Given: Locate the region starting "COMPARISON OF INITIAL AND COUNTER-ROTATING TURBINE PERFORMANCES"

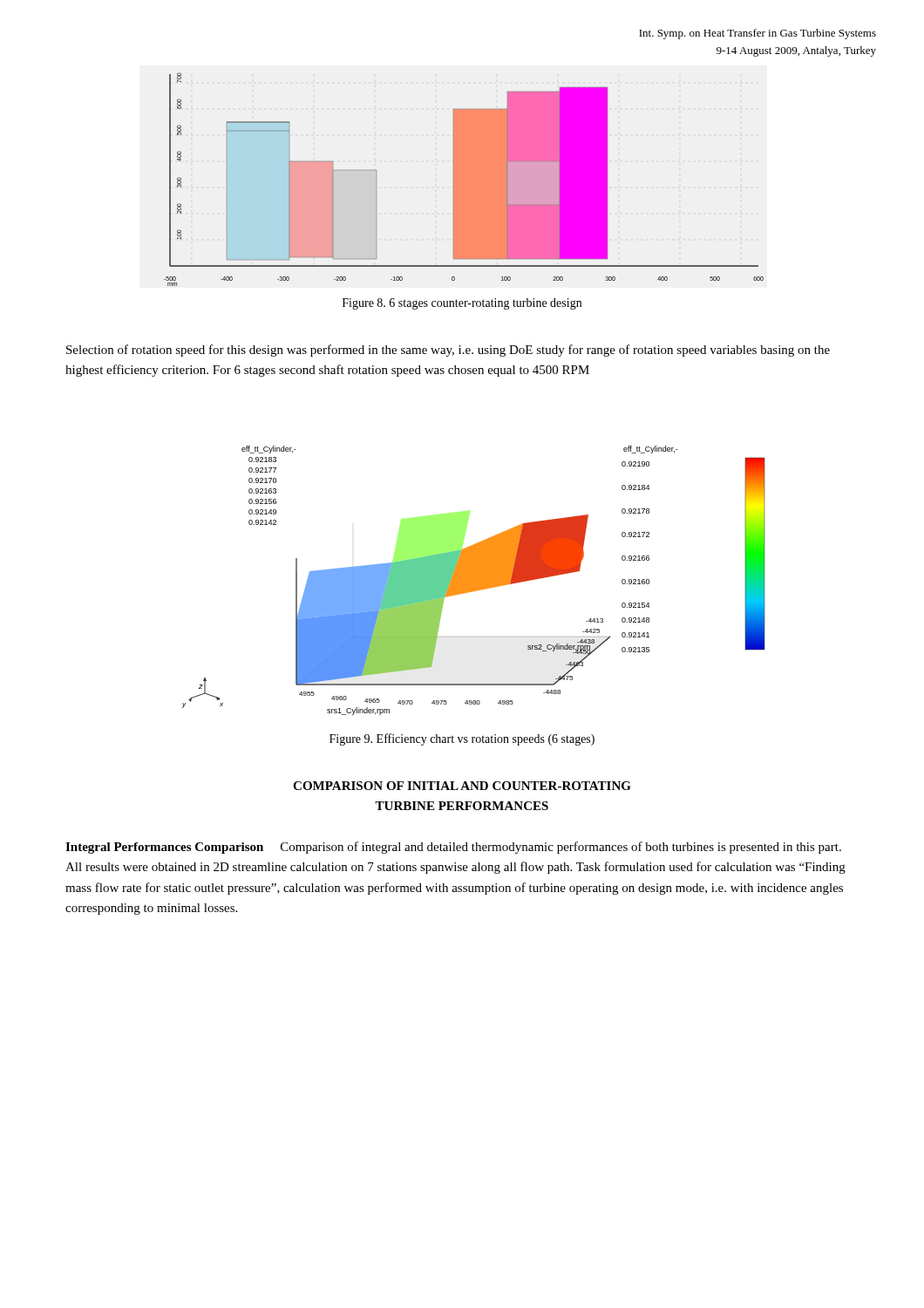Looking at the screenshot, I should pos(462,795).
